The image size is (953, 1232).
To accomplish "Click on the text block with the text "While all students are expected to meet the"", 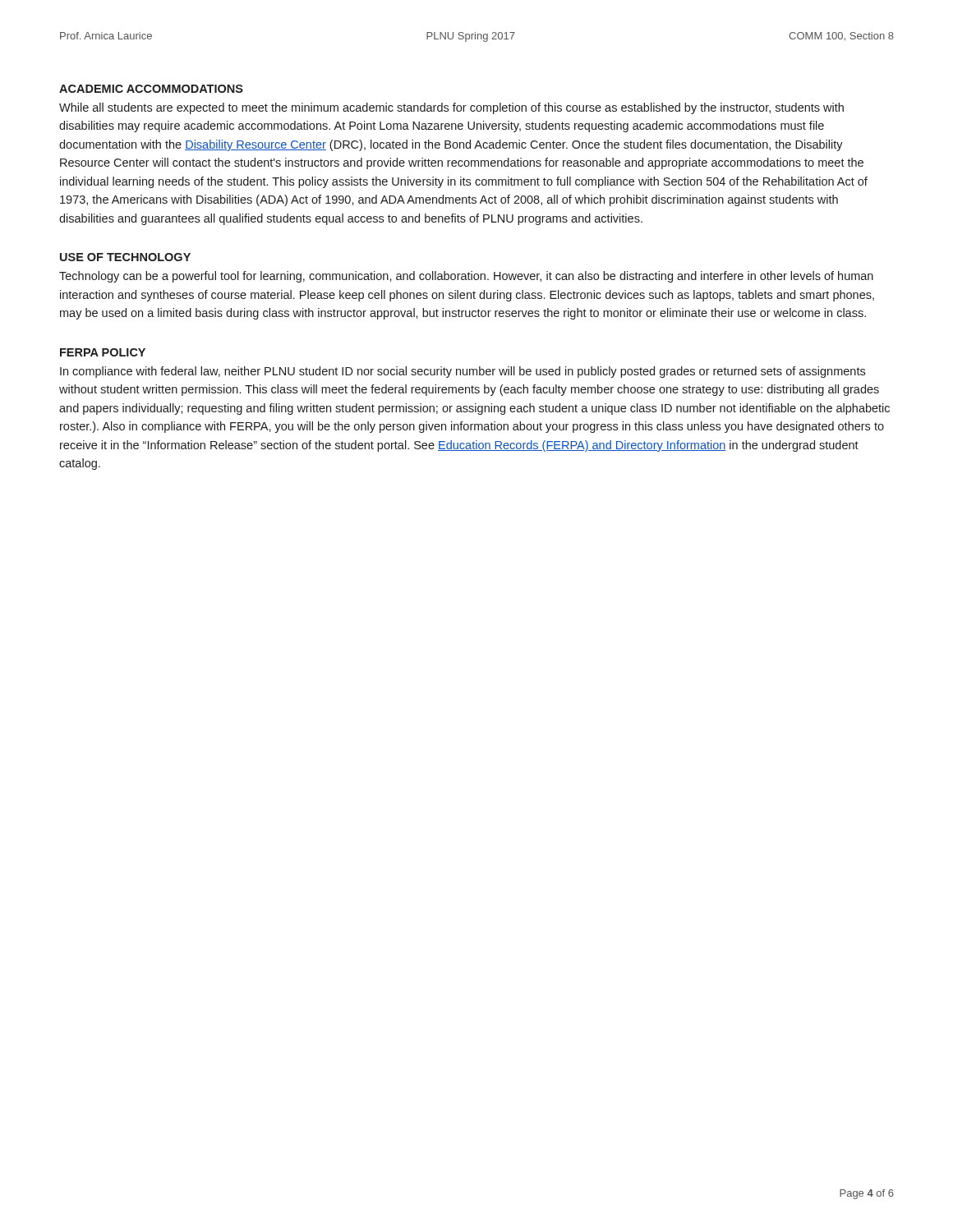I will (463, 163).
